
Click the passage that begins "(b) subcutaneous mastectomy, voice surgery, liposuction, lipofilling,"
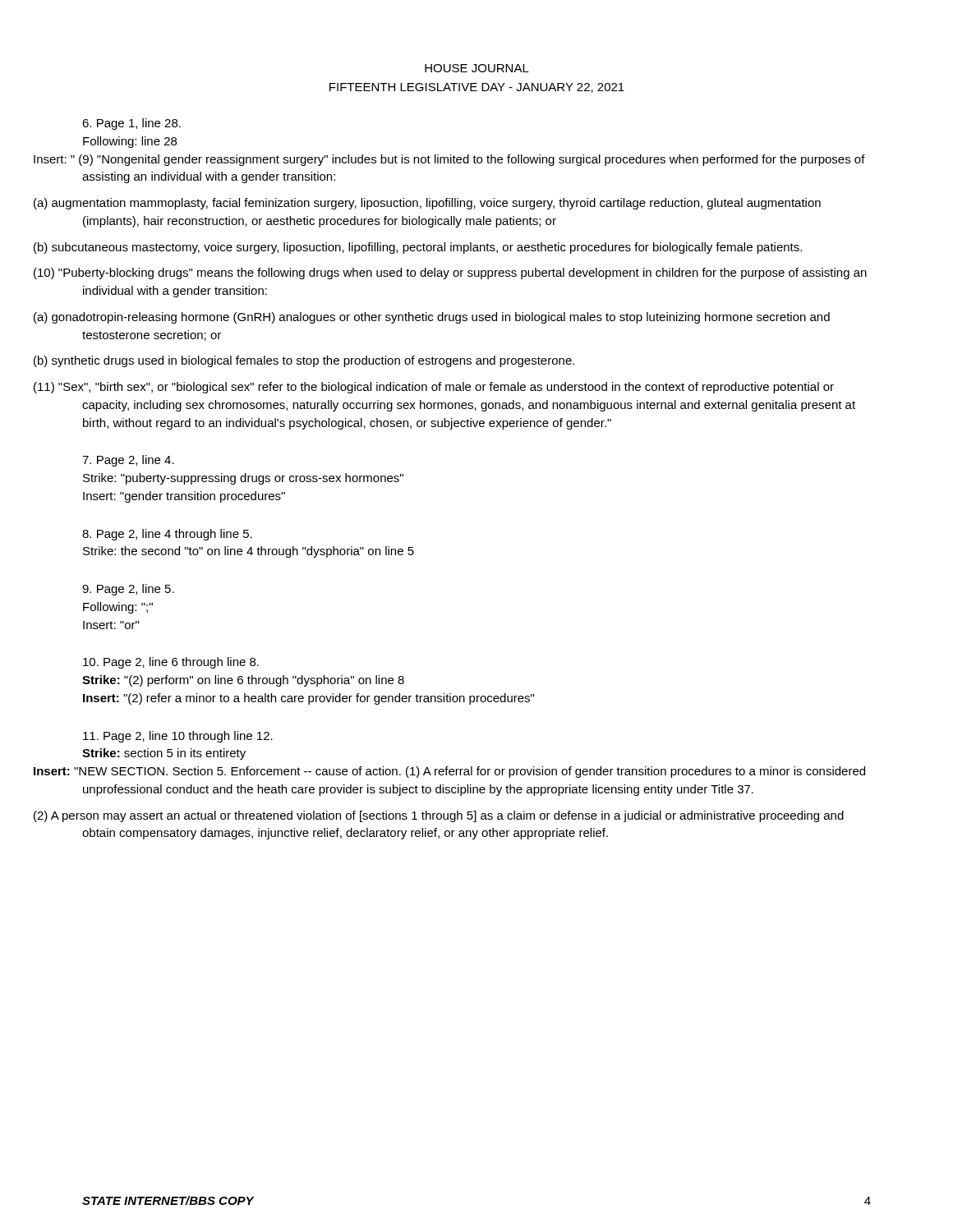[476, 247]
